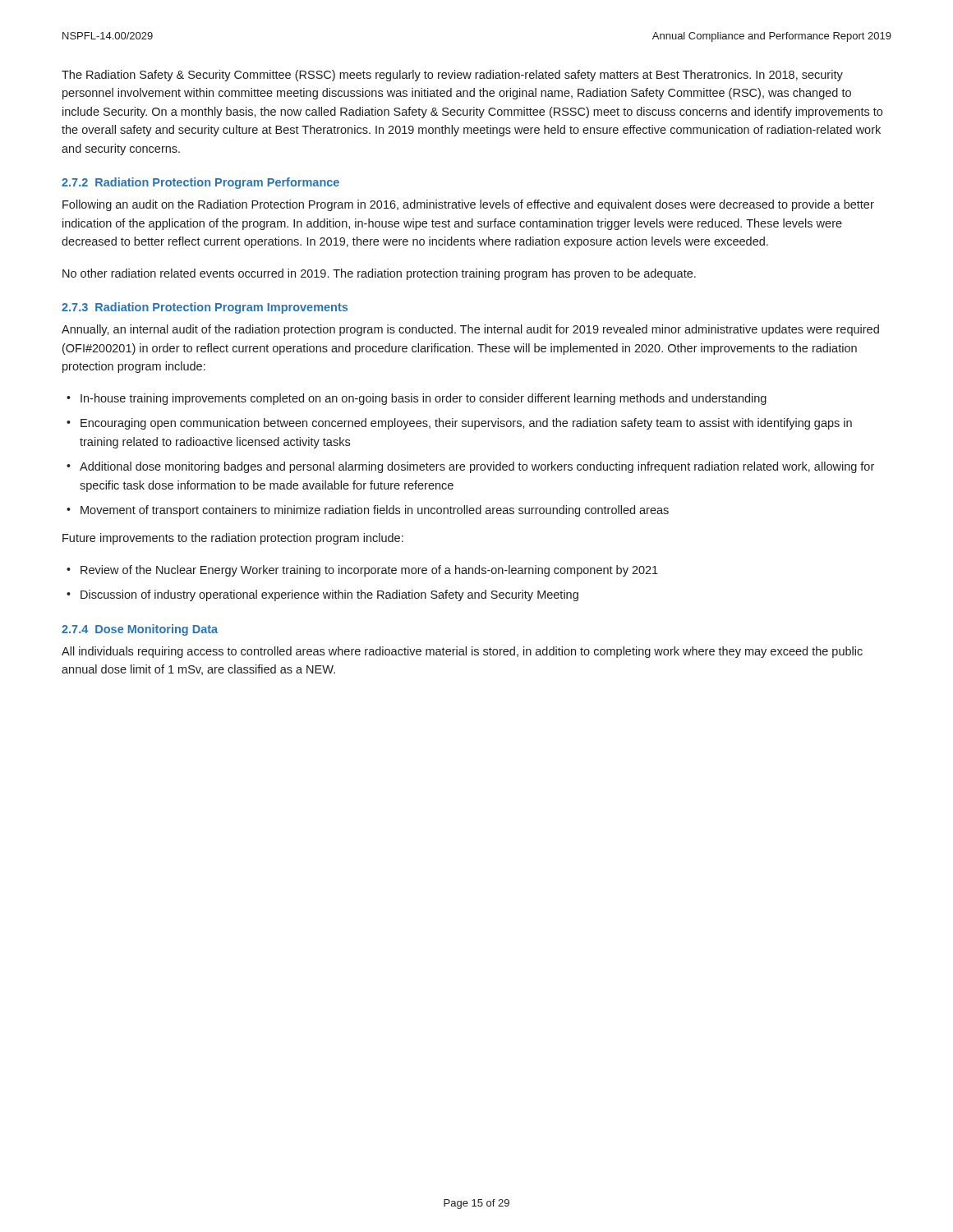Where is the passage that starts "Additional dose monitoring badges"?
This screenshot has height=1232, width=953.
pos(477,476)
